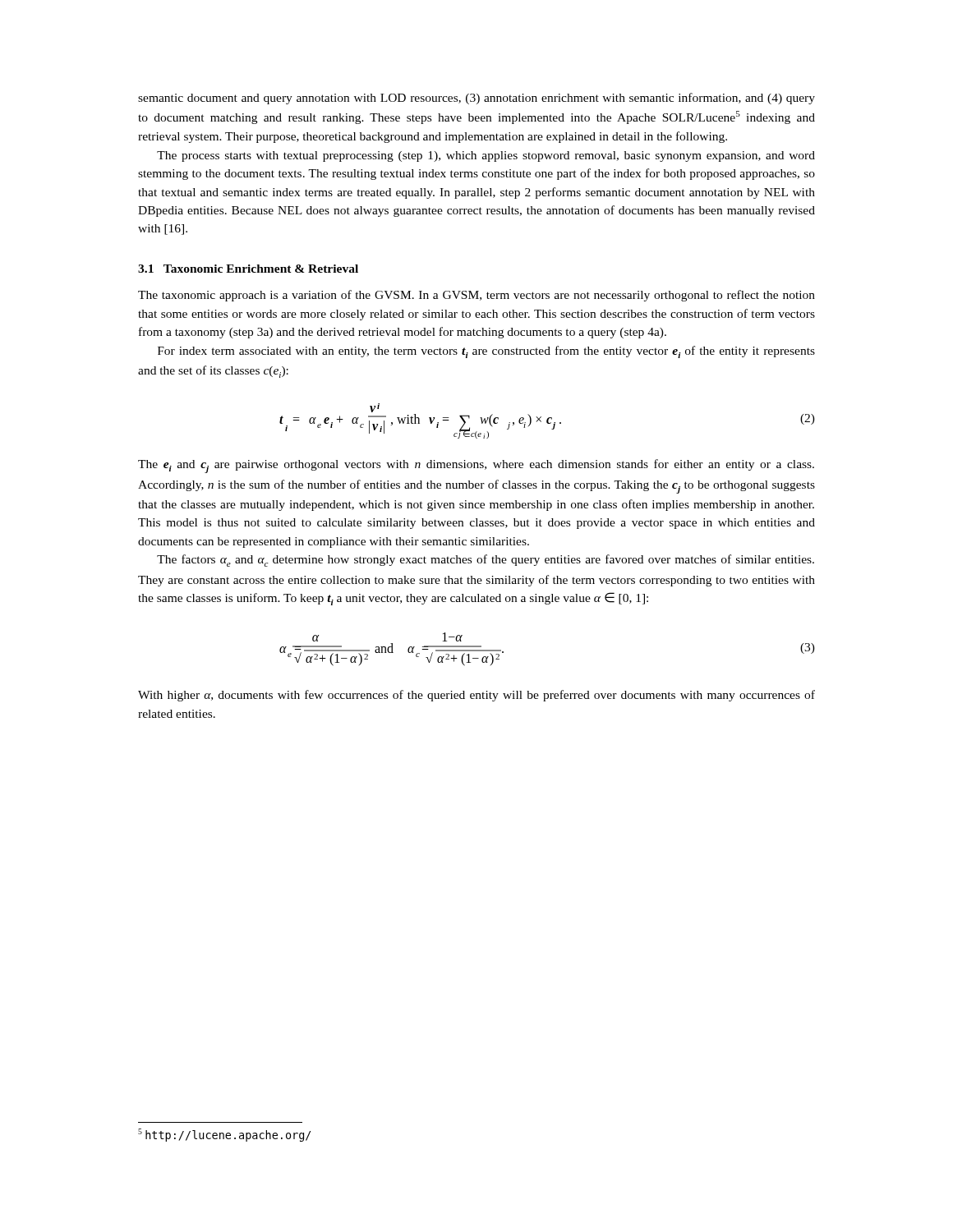Viewport: 953px width, 1232px height.
Task: Locate the text "3.1 Taxonomic Enrichment & Retrieval"
Action: (x=248, y=268)
